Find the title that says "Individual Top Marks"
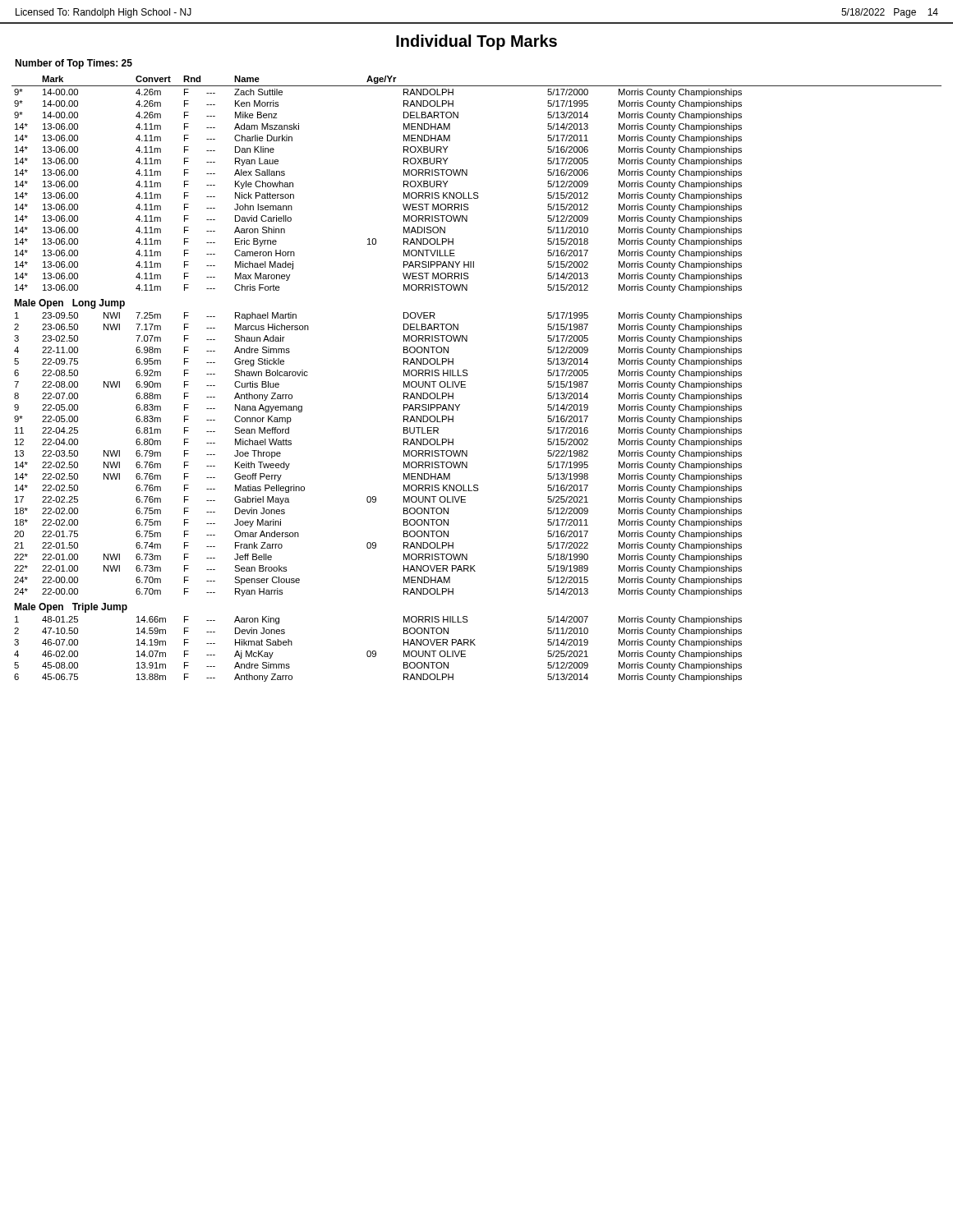The height and width of the screenshot is (1232, 953). point(476,41)
